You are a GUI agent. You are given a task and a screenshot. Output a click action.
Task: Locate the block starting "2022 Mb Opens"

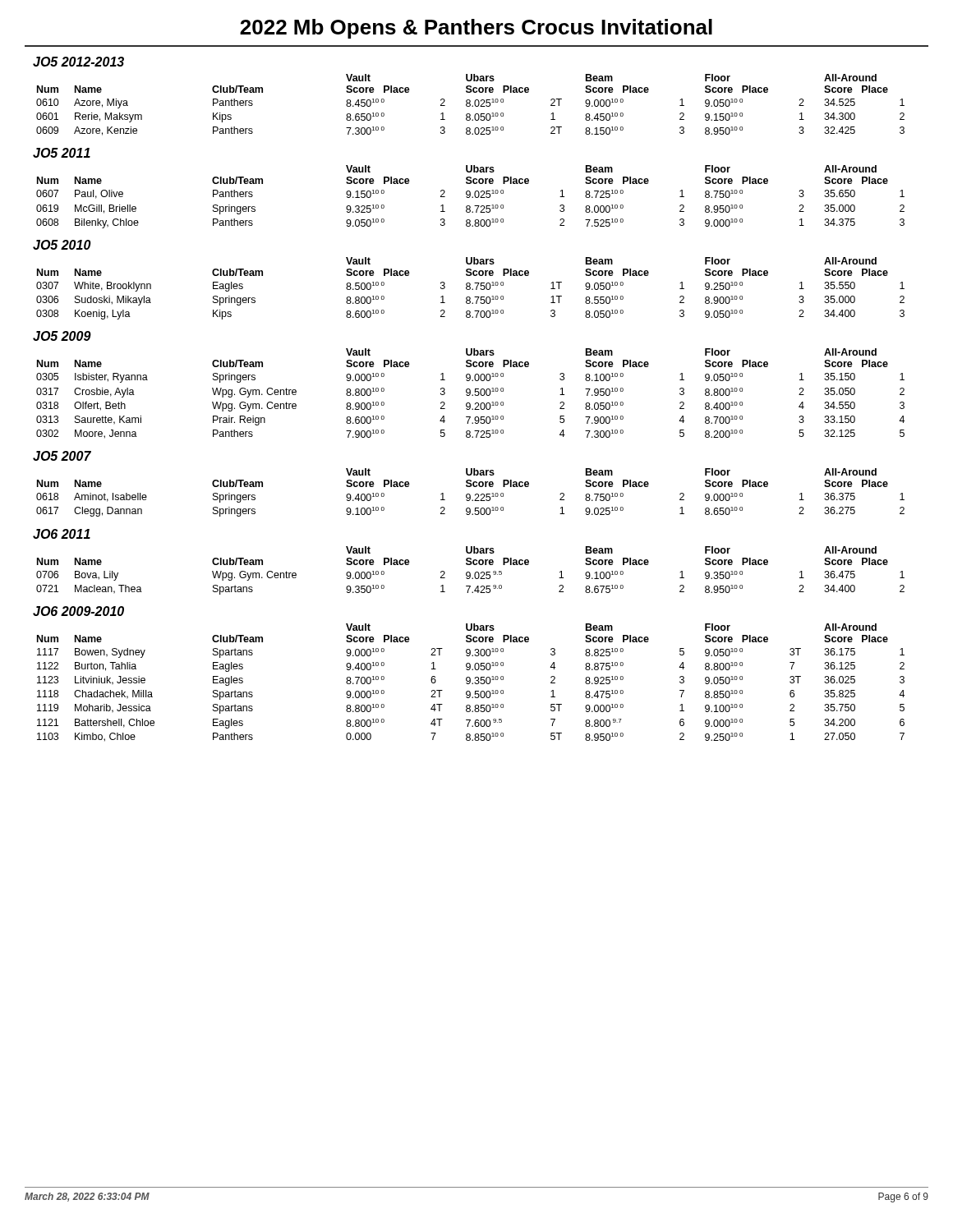476,27
